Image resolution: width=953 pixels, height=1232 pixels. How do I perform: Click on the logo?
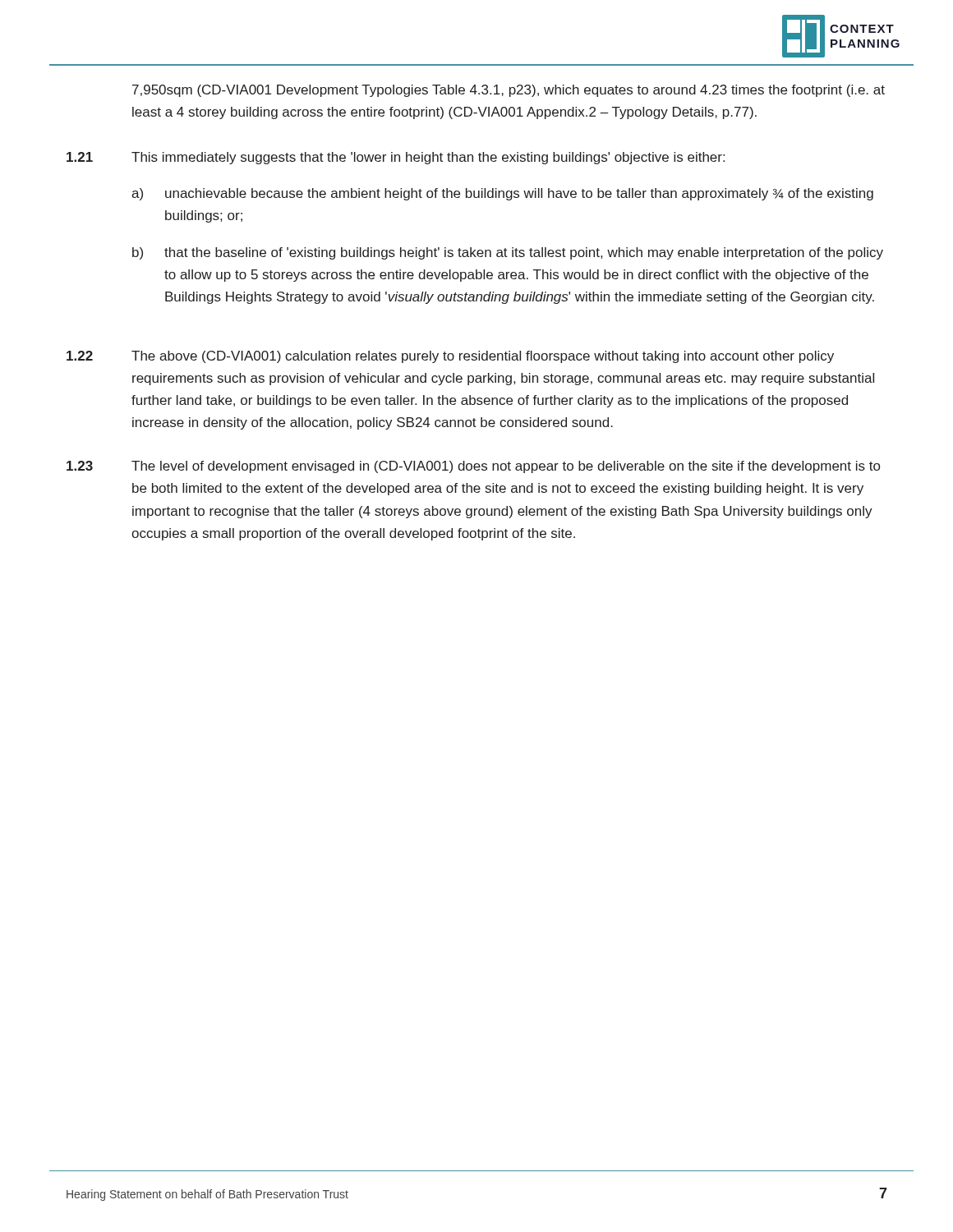[x=848, y=36]
